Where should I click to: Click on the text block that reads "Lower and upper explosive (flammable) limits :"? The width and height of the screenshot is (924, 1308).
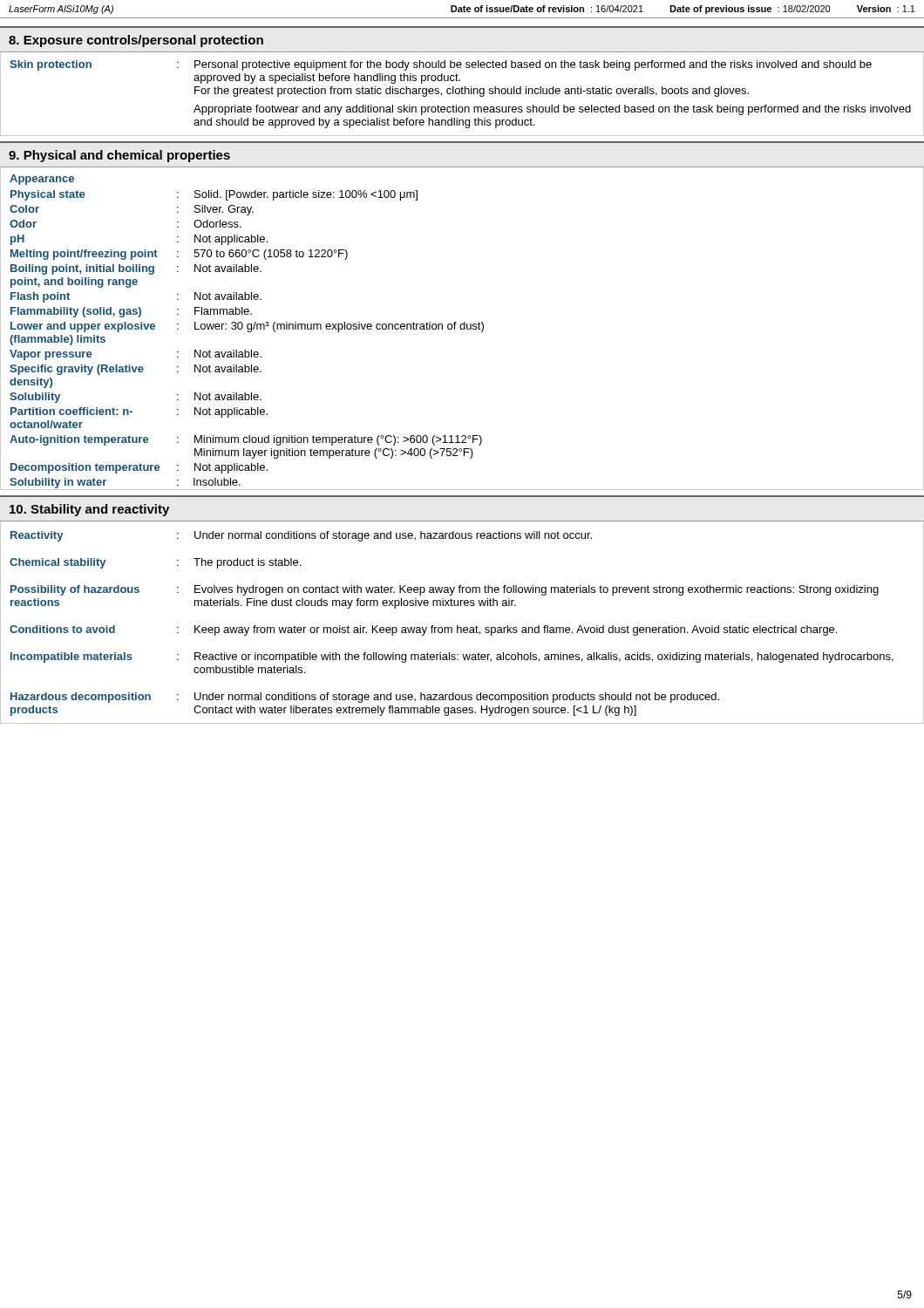click(462, 332)
